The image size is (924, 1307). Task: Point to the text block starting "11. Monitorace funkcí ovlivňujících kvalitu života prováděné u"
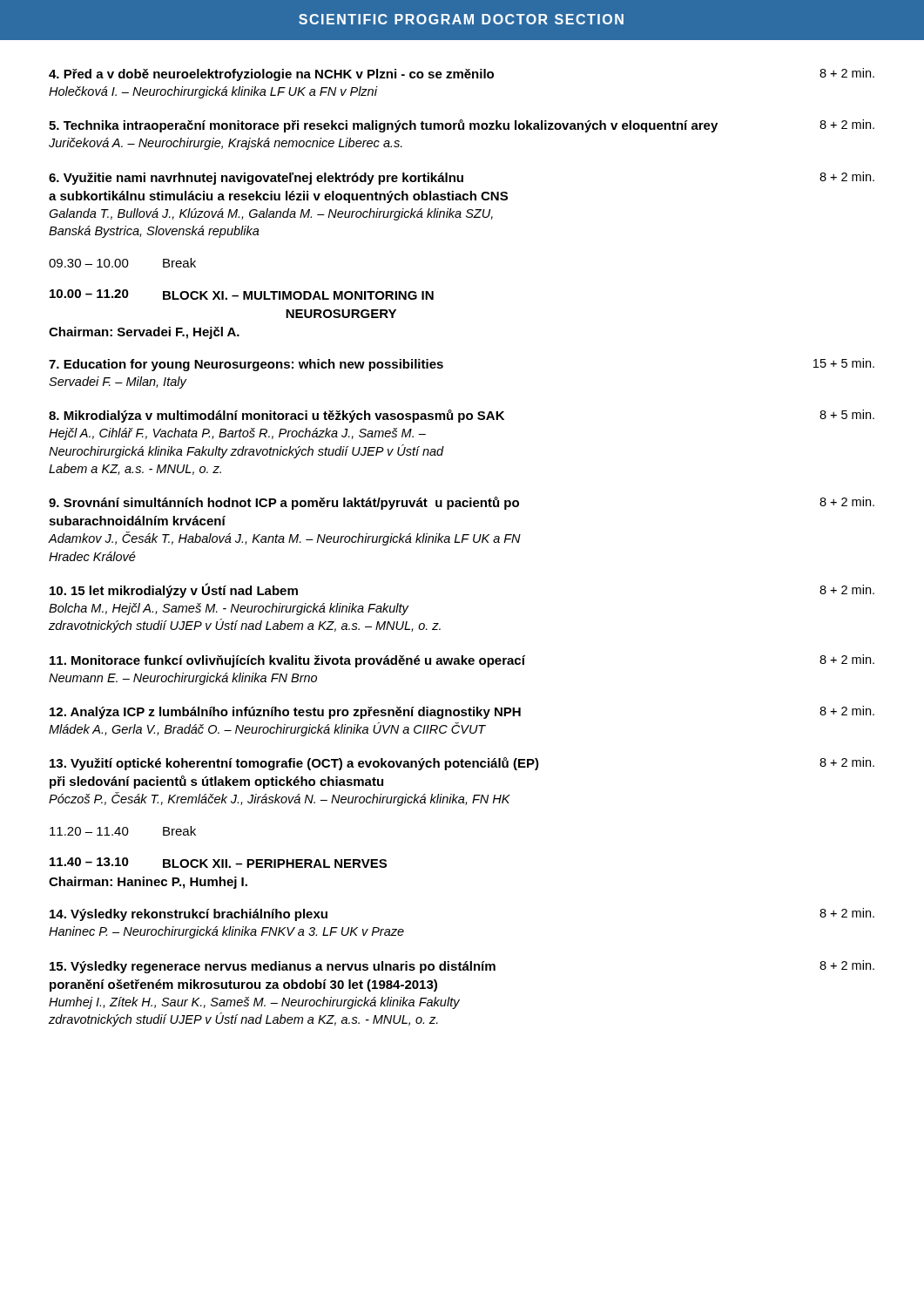point(462,668)
